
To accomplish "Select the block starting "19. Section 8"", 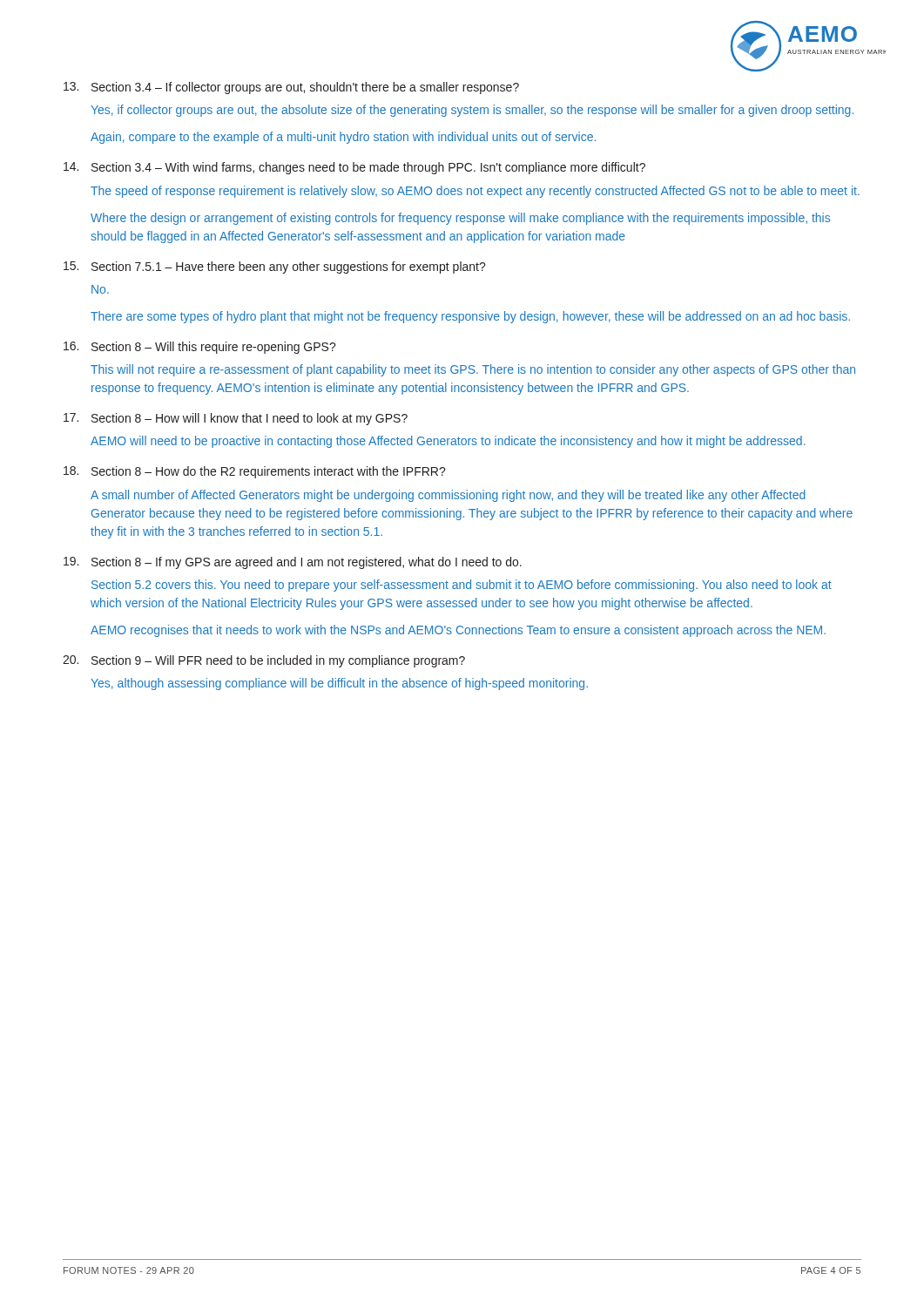I will coord(293,562).
